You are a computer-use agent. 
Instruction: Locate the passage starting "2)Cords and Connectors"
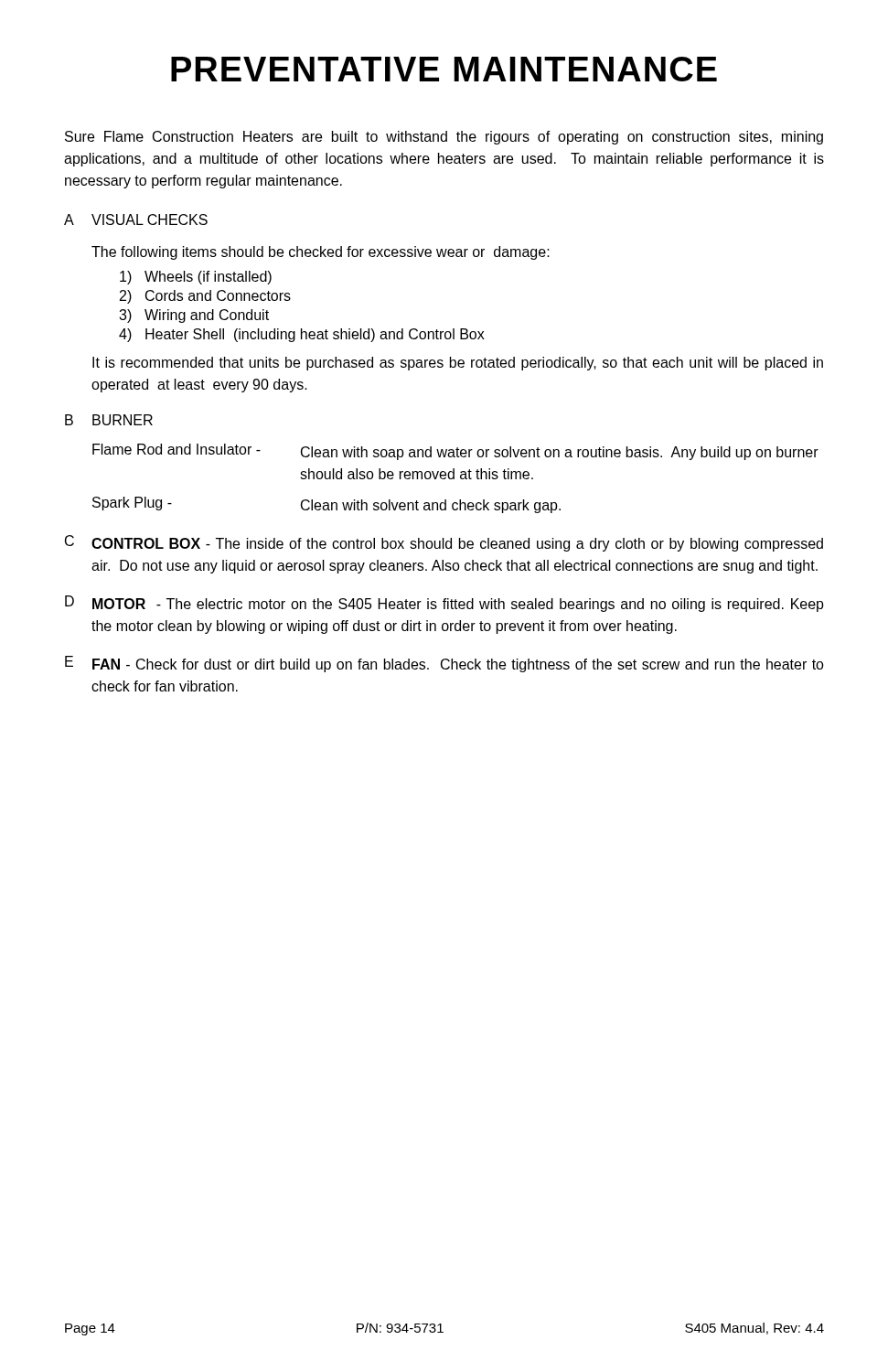point(205,297)
